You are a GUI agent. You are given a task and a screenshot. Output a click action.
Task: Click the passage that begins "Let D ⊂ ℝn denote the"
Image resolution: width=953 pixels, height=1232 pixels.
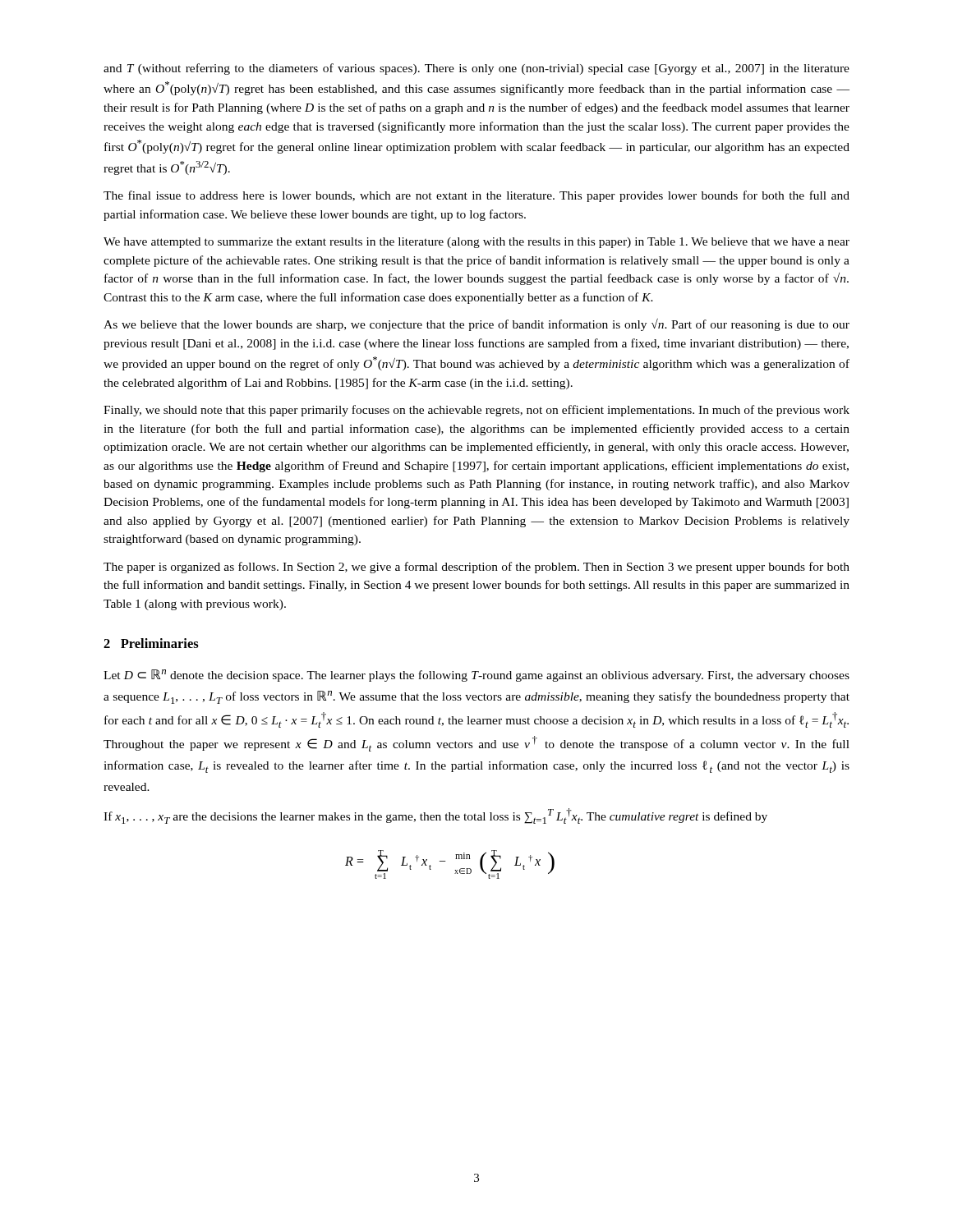coord(476,730)
